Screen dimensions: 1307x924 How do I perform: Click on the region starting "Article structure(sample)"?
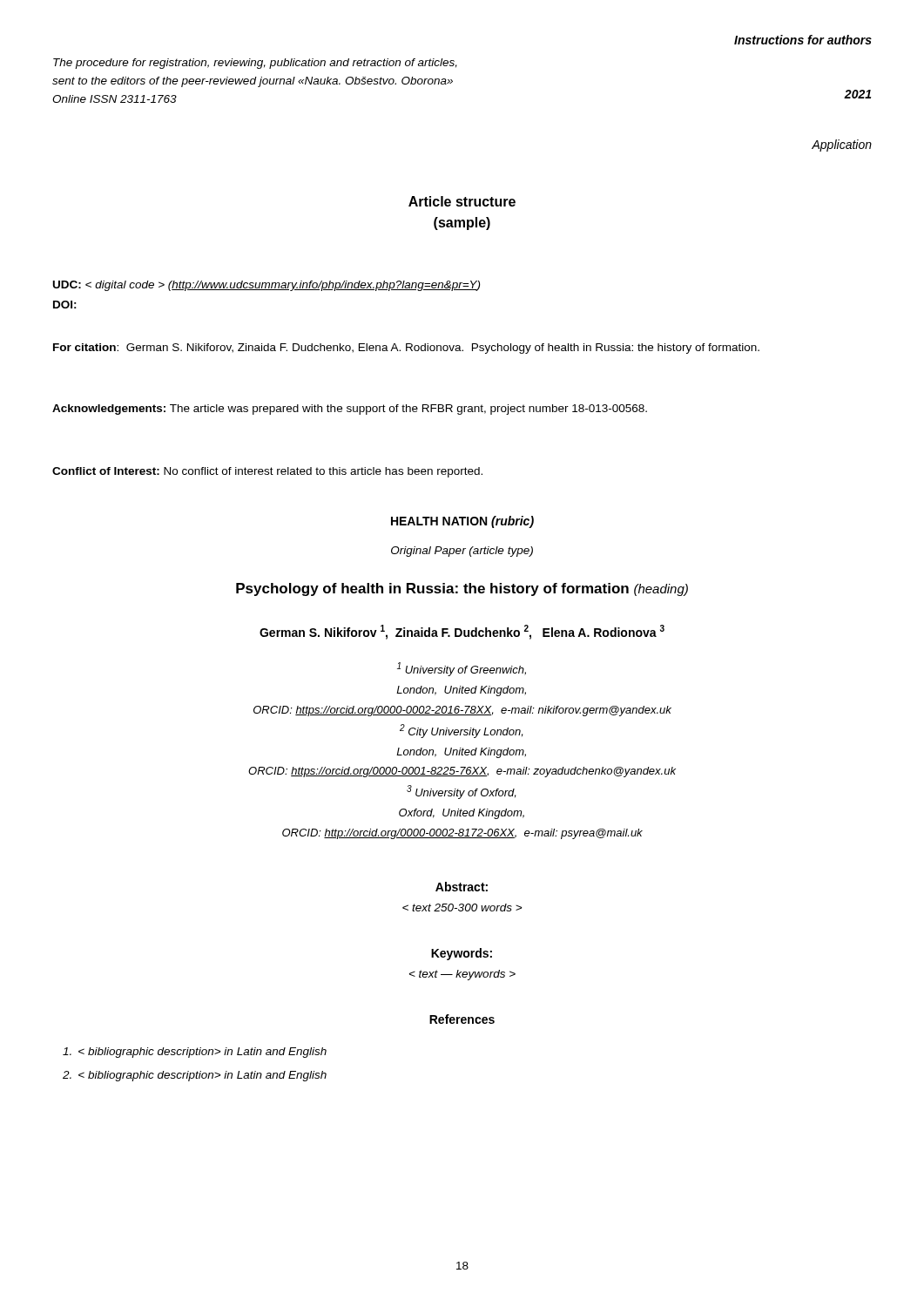pyautogui.click(x=462, y=212)
